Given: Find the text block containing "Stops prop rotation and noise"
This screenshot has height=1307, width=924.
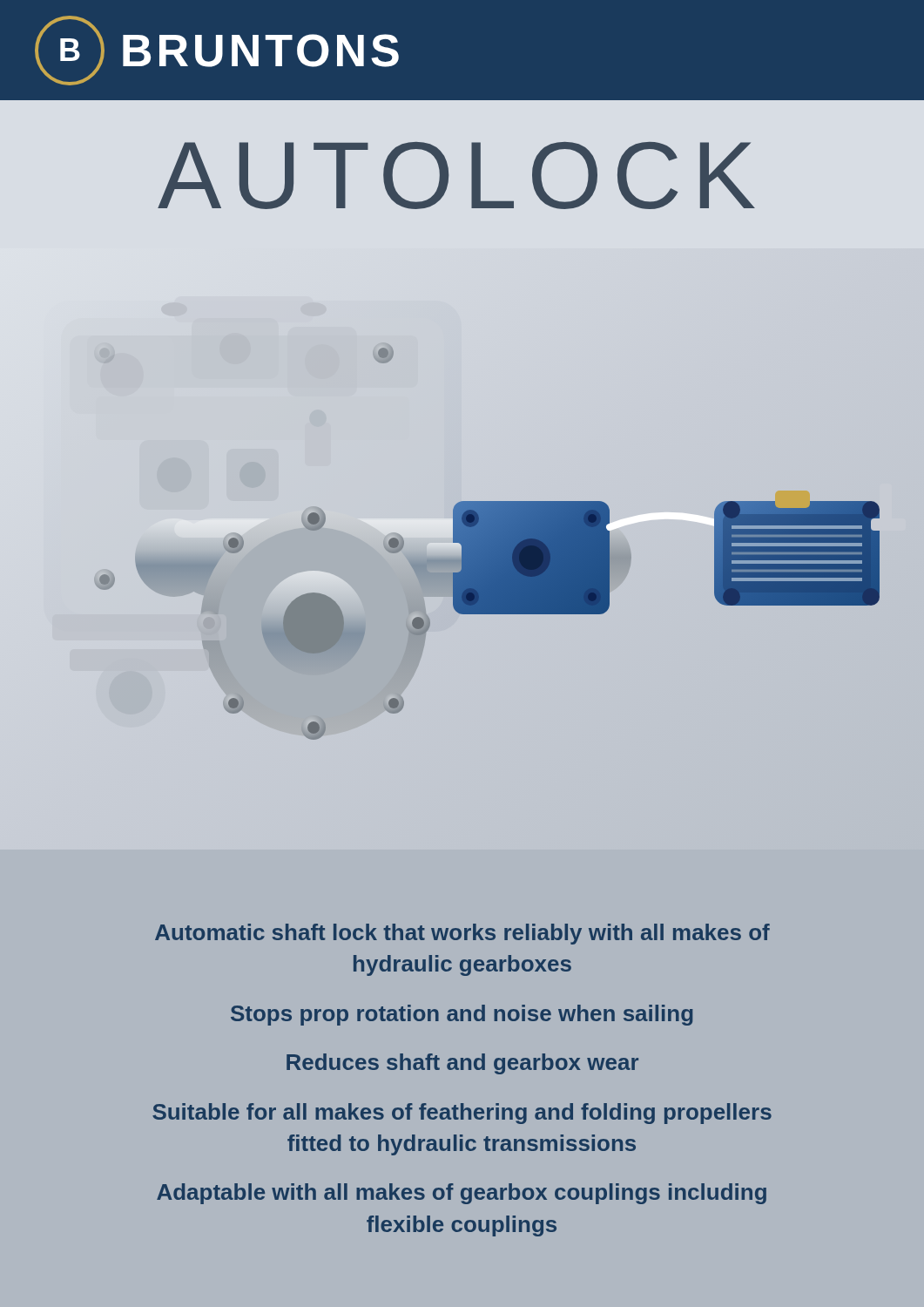Looking at the screenshot, I should coord(462,1013).
